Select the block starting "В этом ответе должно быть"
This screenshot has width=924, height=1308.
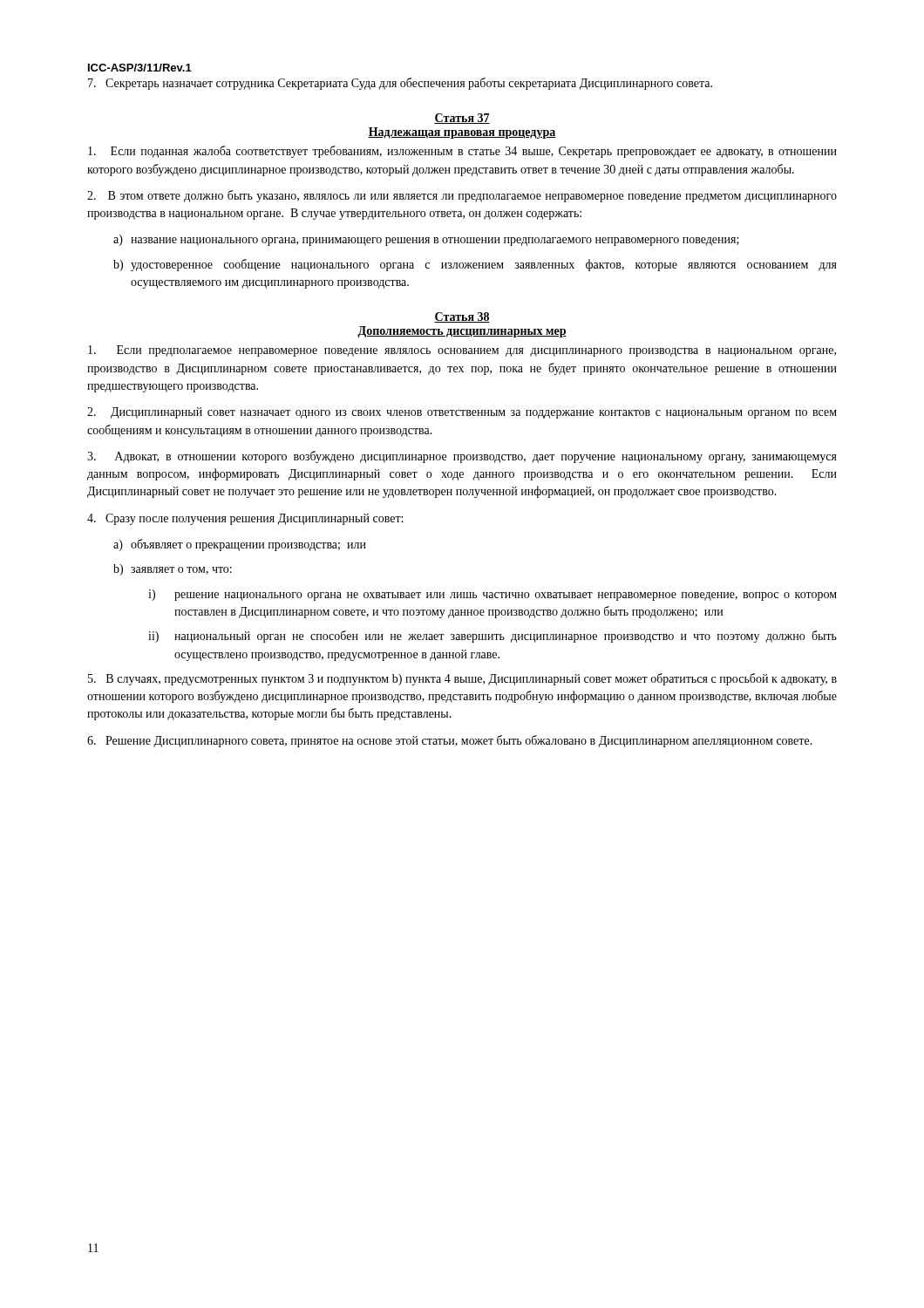pyautogui.click(x=462, y=205)
